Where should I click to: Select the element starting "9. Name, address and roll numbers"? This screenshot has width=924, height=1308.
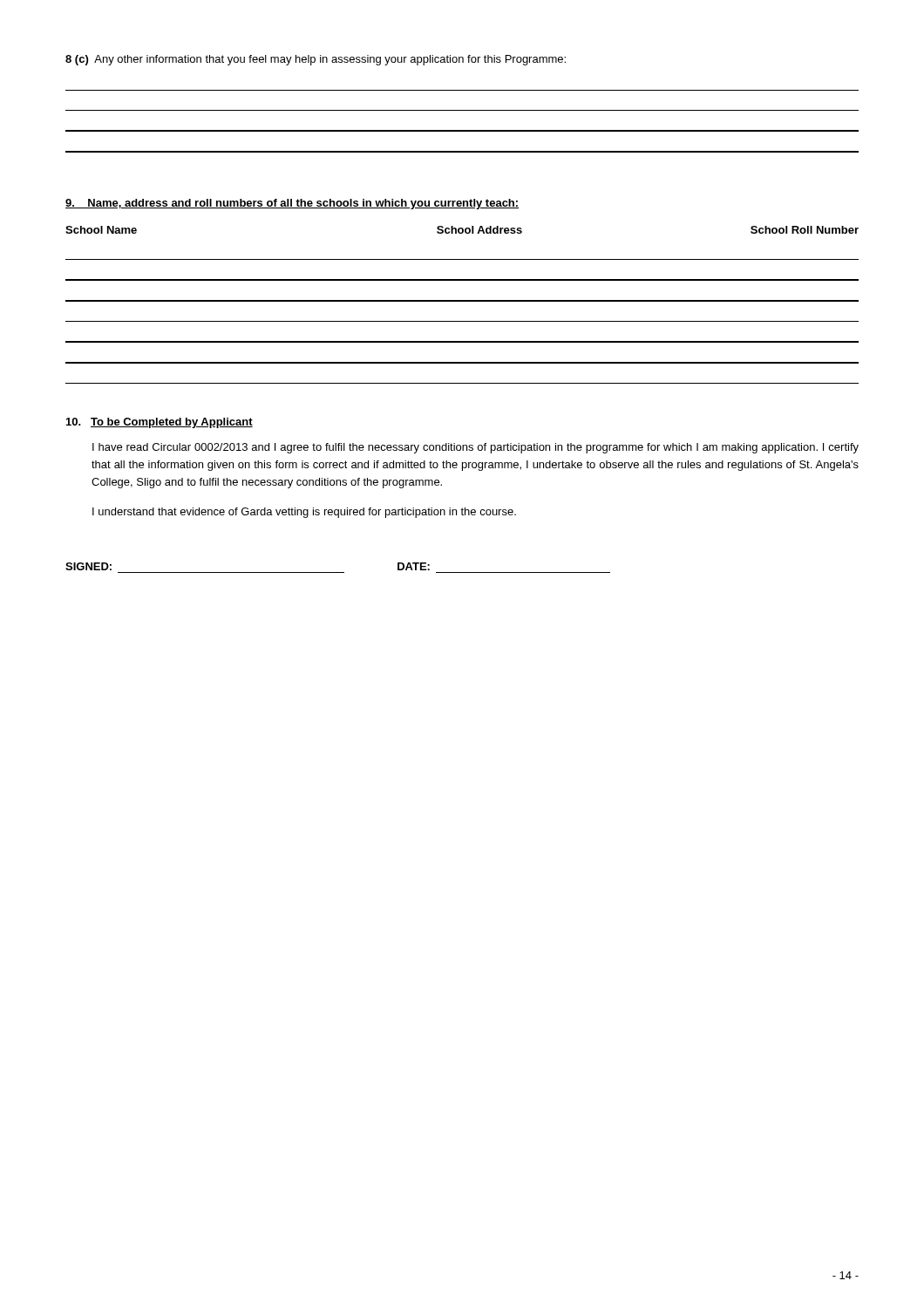tap(462, 203)
